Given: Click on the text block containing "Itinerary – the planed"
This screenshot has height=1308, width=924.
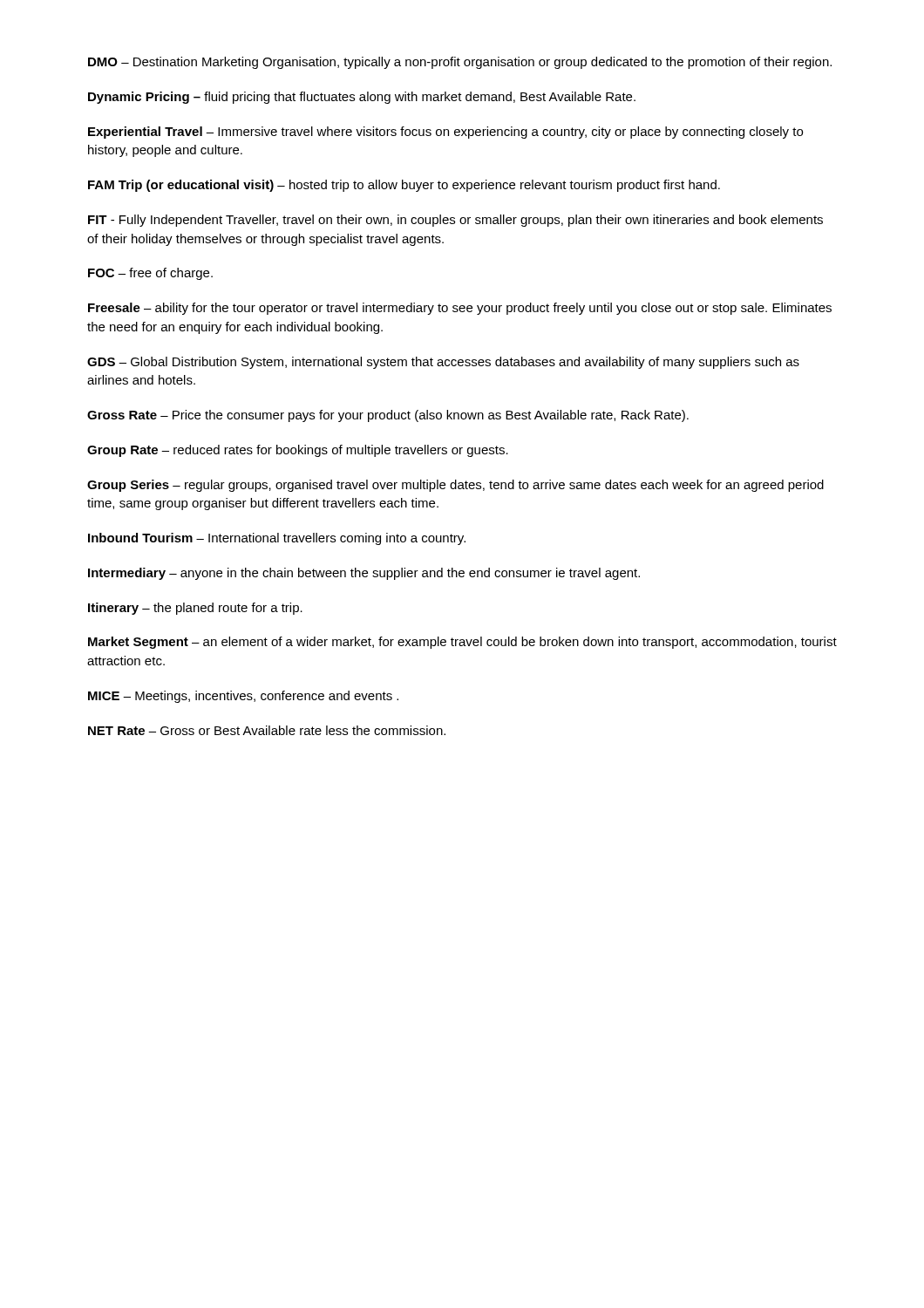Looking at the screenshot, I should [x=195, y=607].
